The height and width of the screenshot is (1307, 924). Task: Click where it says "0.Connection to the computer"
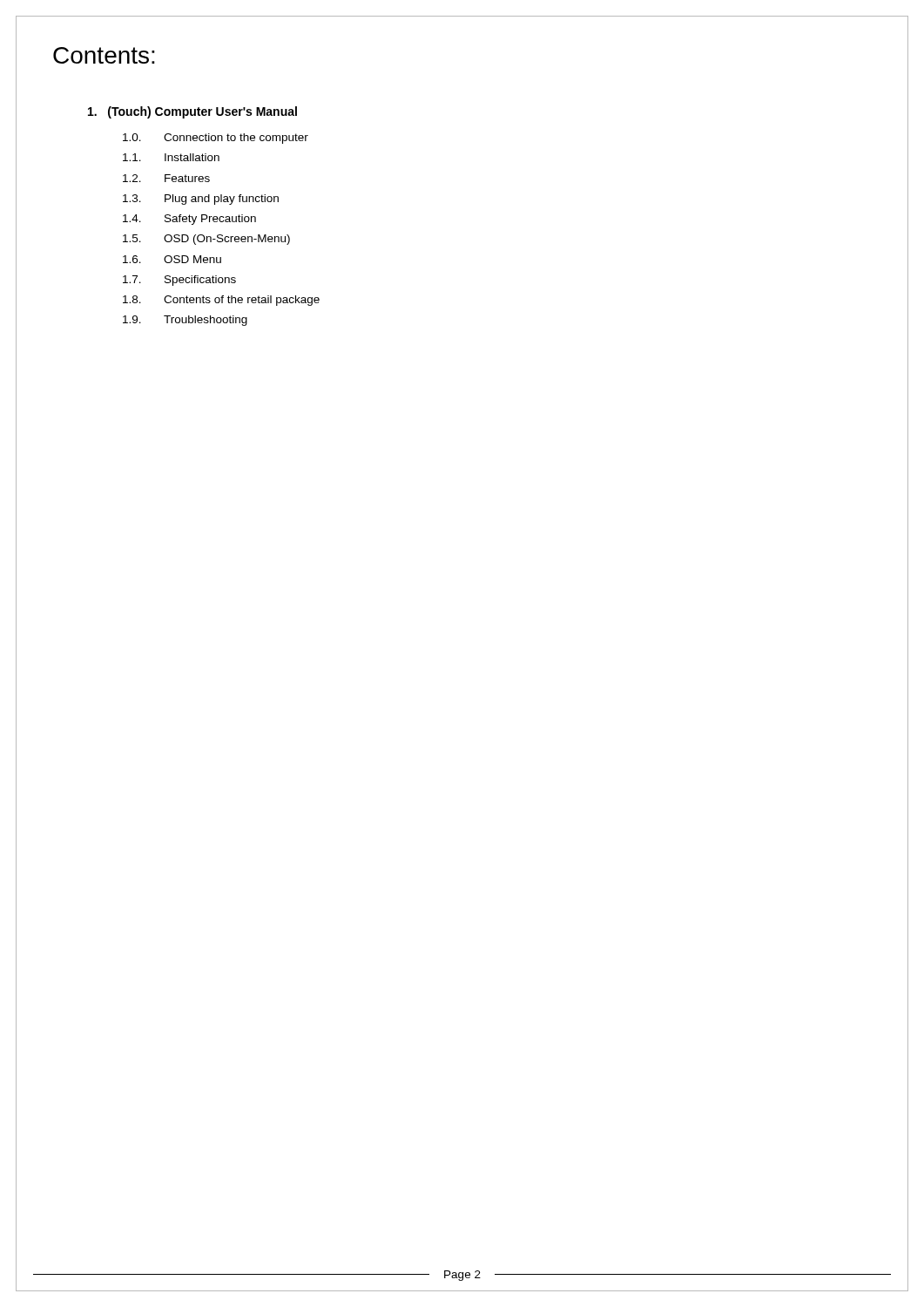(x=215, y=138)
